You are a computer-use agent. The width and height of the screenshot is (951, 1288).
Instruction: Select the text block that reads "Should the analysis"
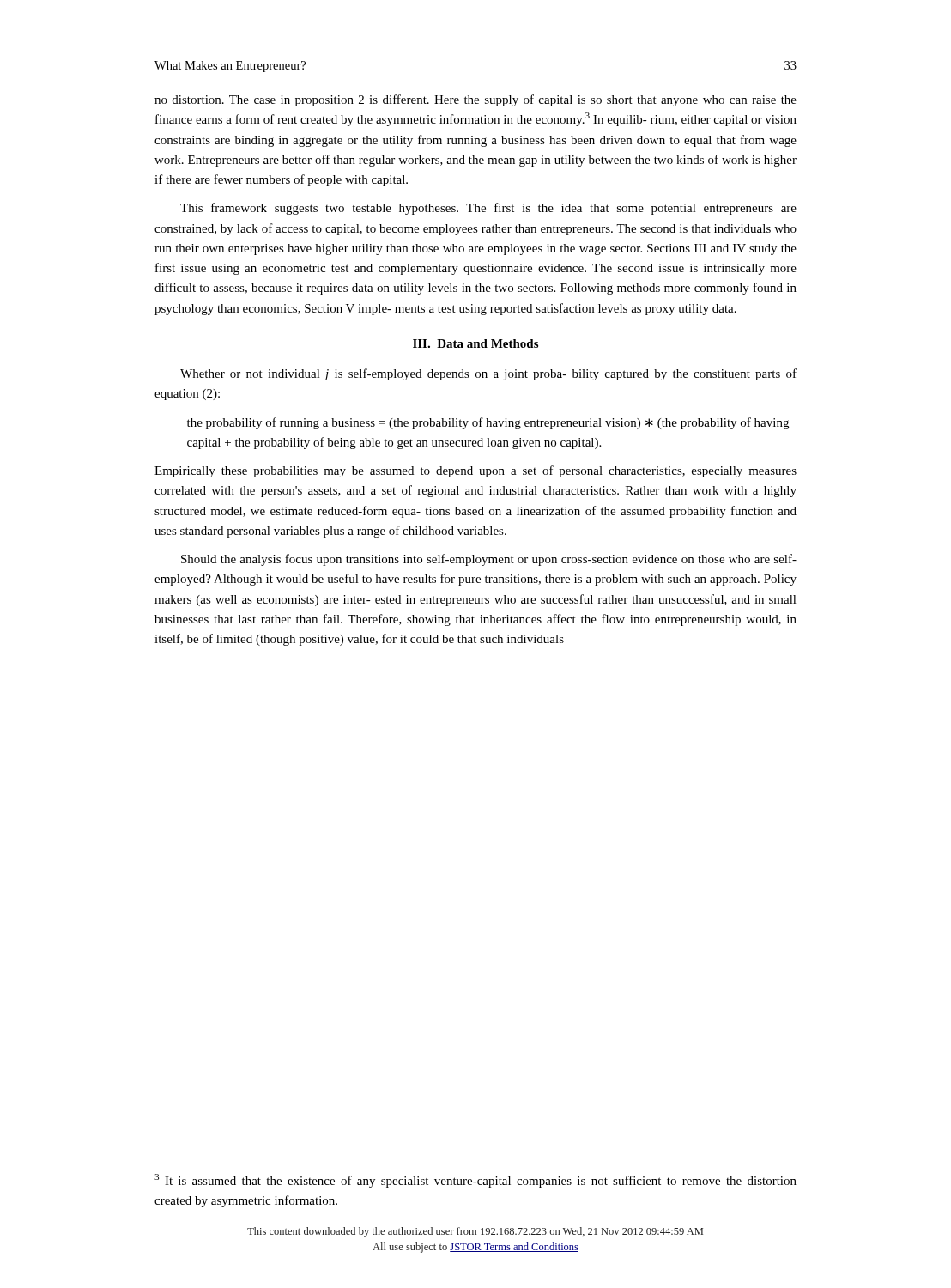476,599
